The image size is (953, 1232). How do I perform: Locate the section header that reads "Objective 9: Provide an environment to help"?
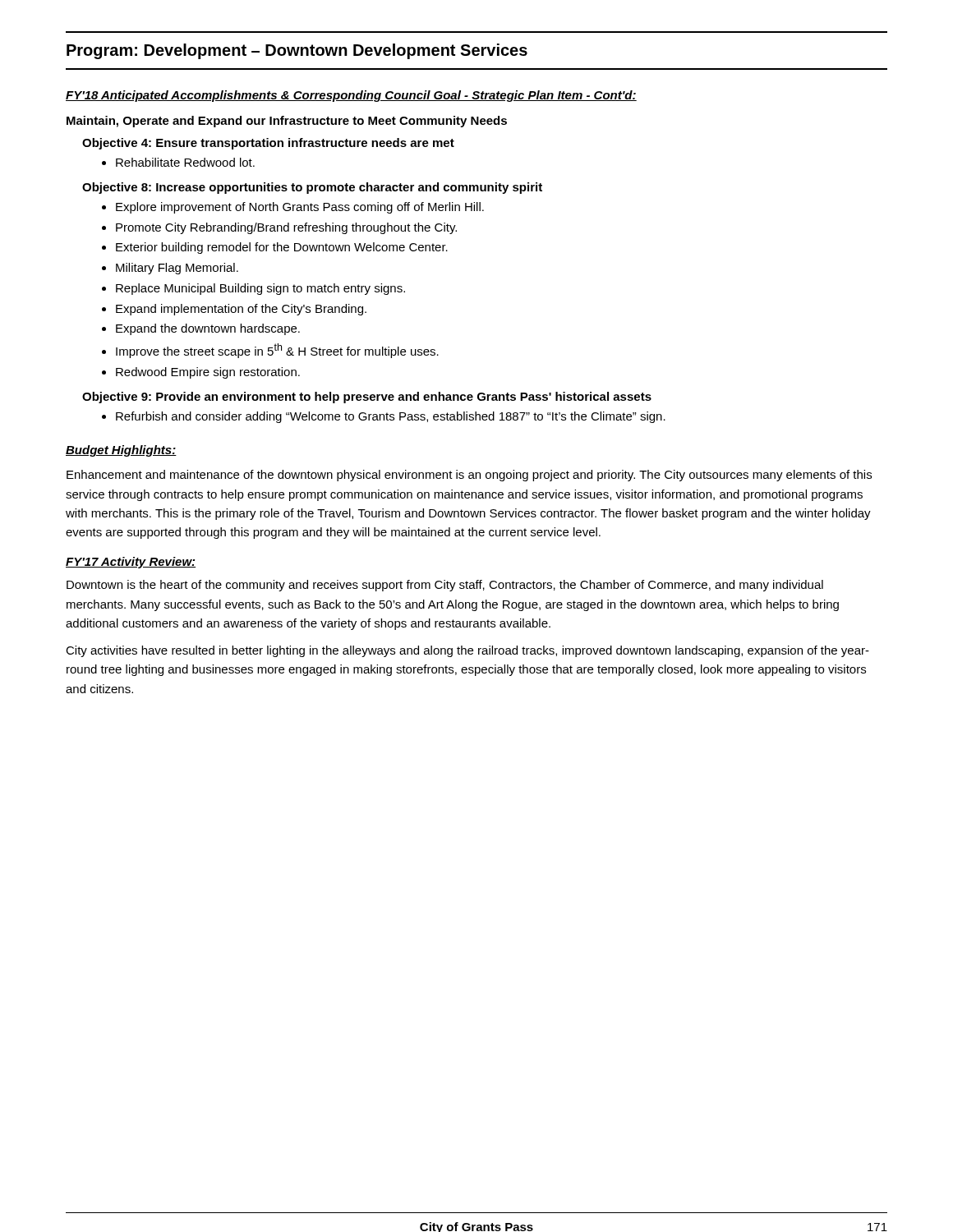(367, 396)
